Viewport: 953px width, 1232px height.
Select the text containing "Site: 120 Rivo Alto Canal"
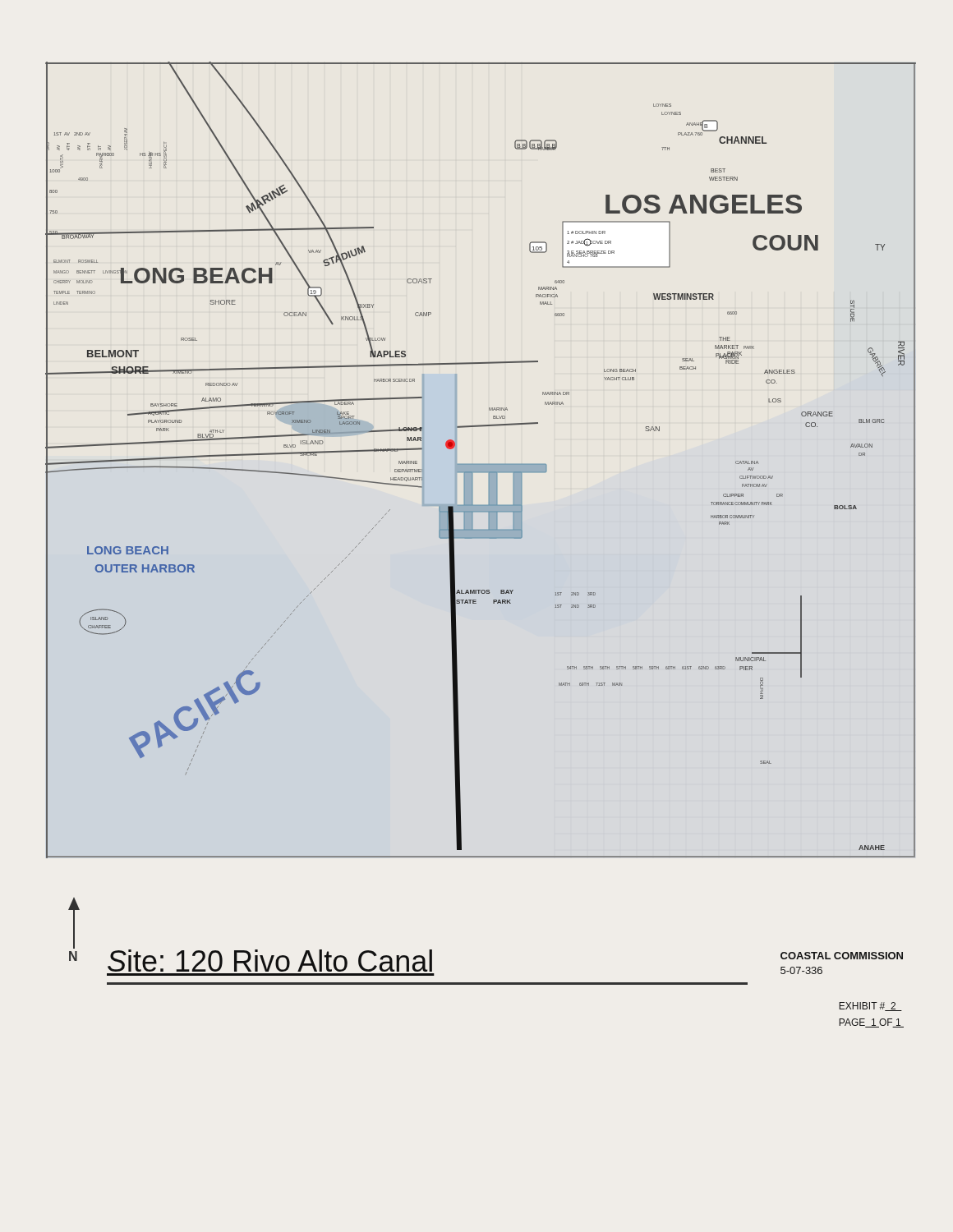[419, 965]
